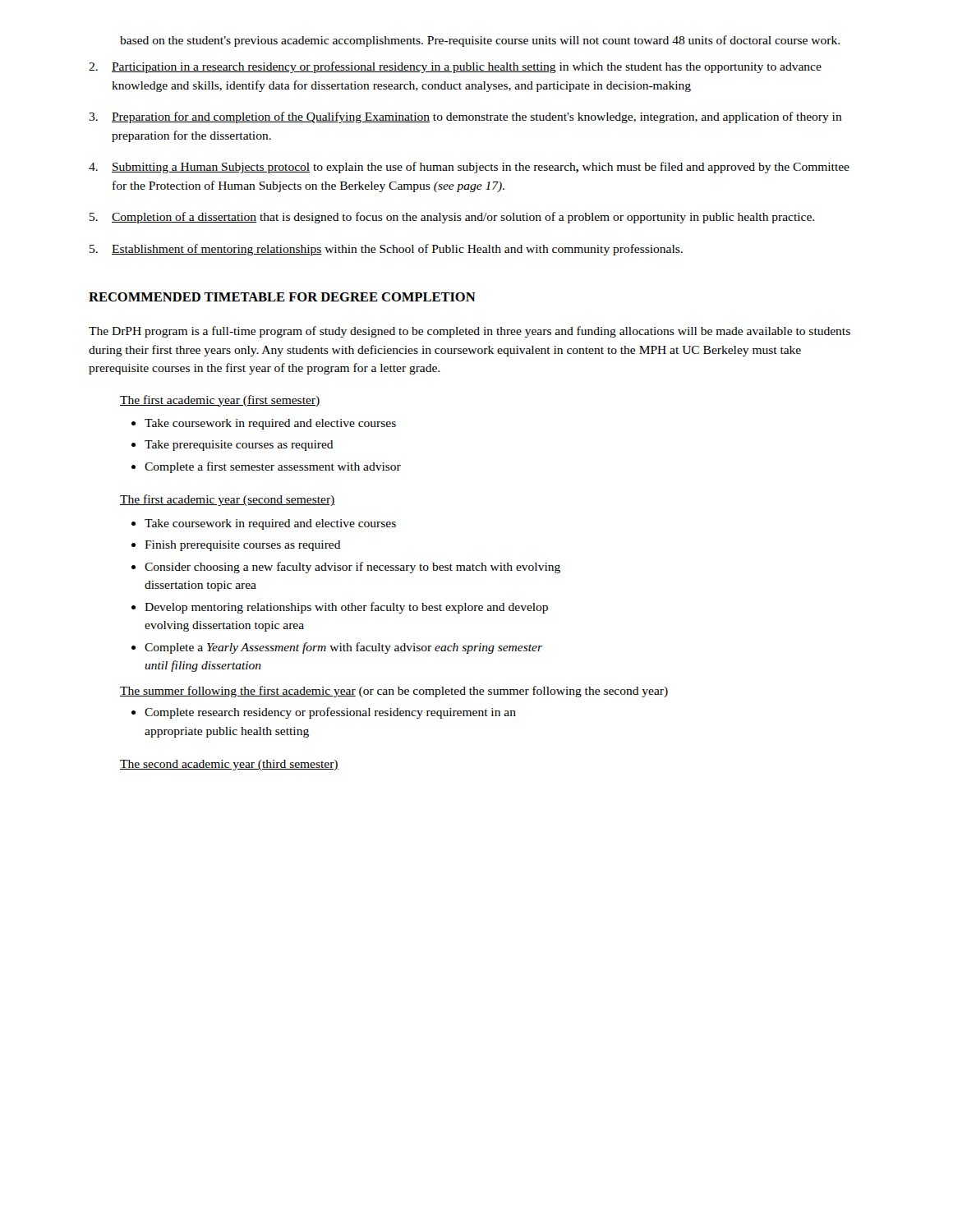Select the list item that reads "5. Establishment of mentoring"
Viewport: 953px width, 1232px height.
476,249
